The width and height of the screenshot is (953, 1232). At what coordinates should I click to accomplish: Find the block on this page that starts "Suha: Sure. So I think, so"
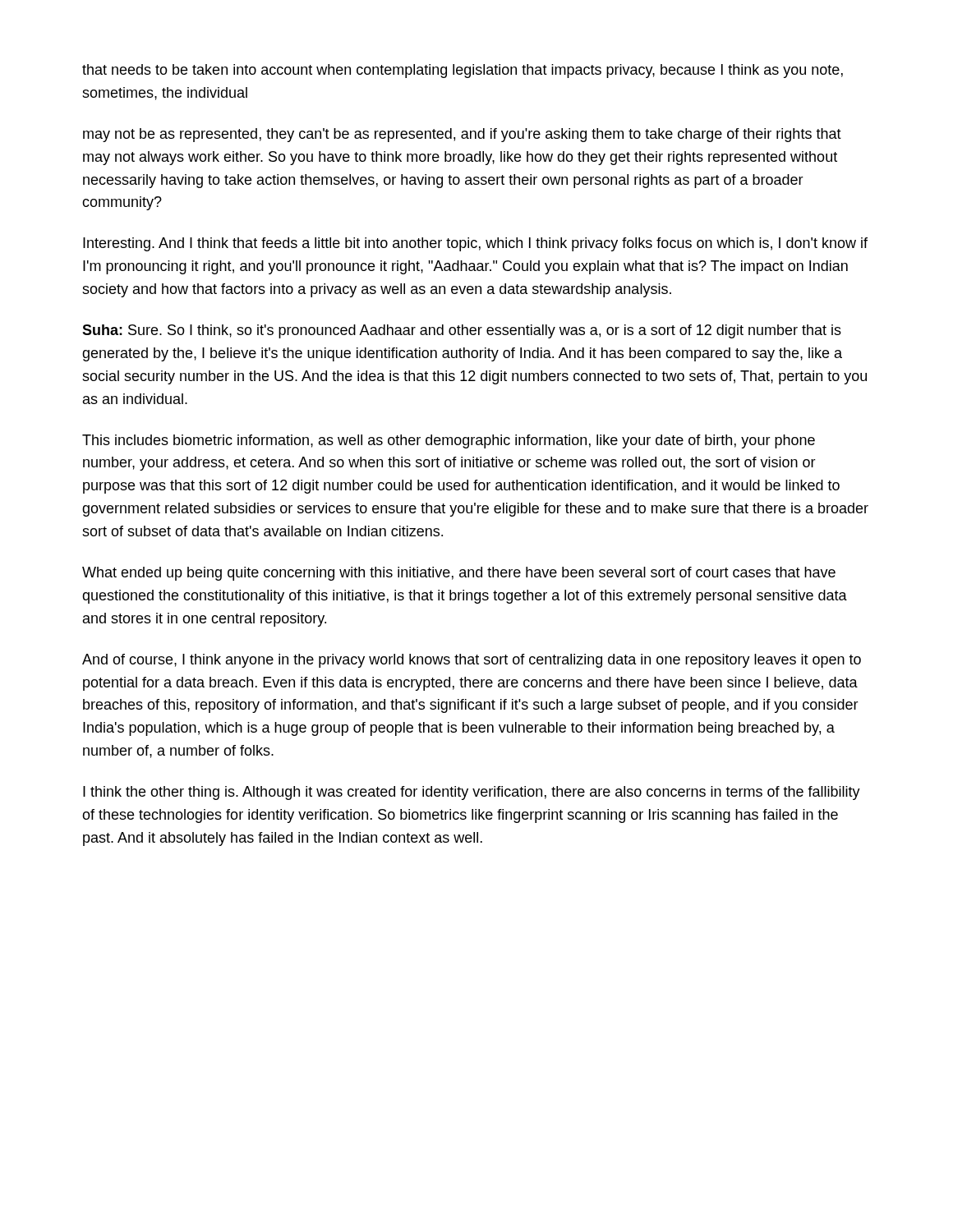pos(475,365)
